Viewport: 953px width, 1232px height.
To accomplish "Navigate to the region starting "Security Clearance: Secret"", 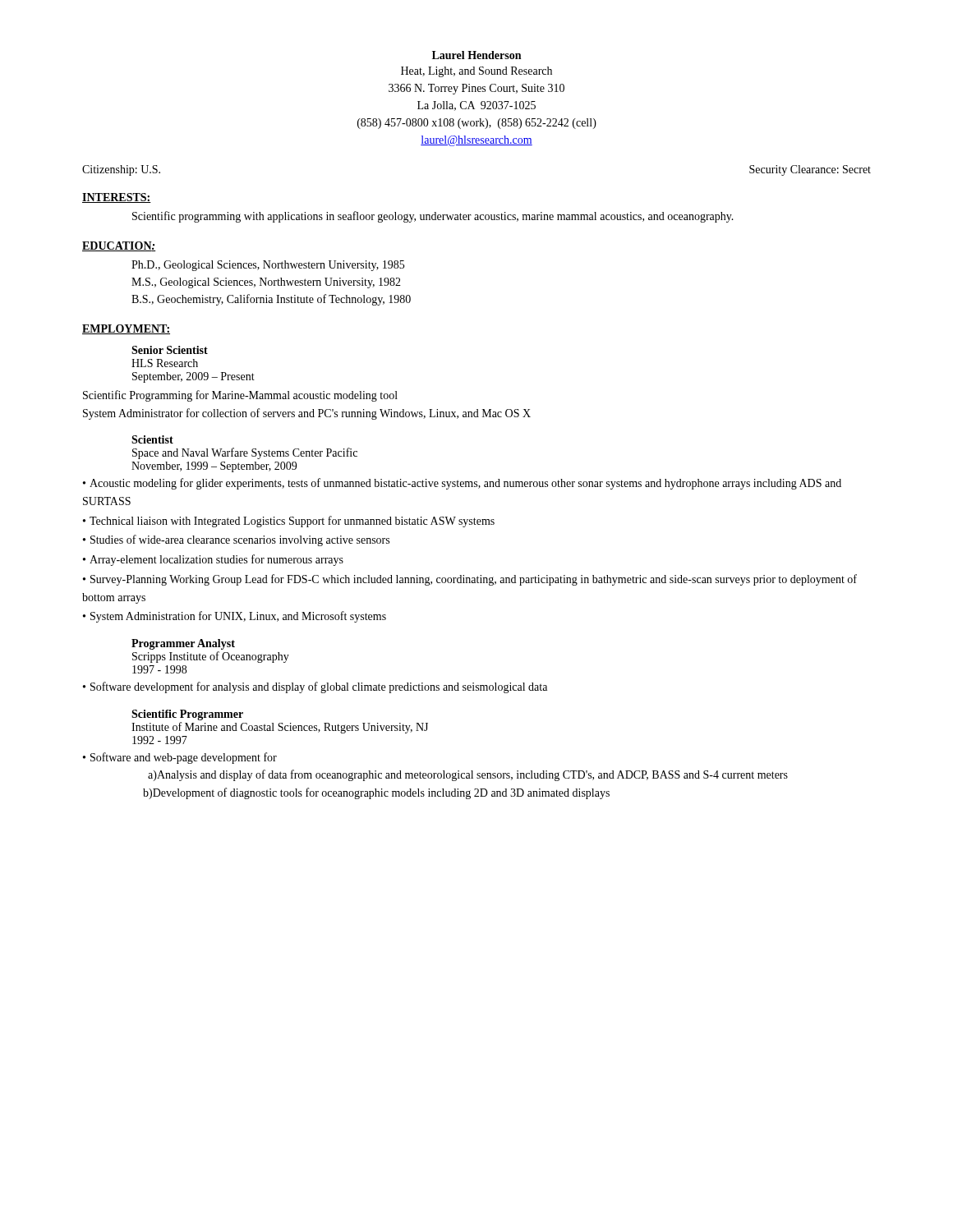I will point(810,170).
